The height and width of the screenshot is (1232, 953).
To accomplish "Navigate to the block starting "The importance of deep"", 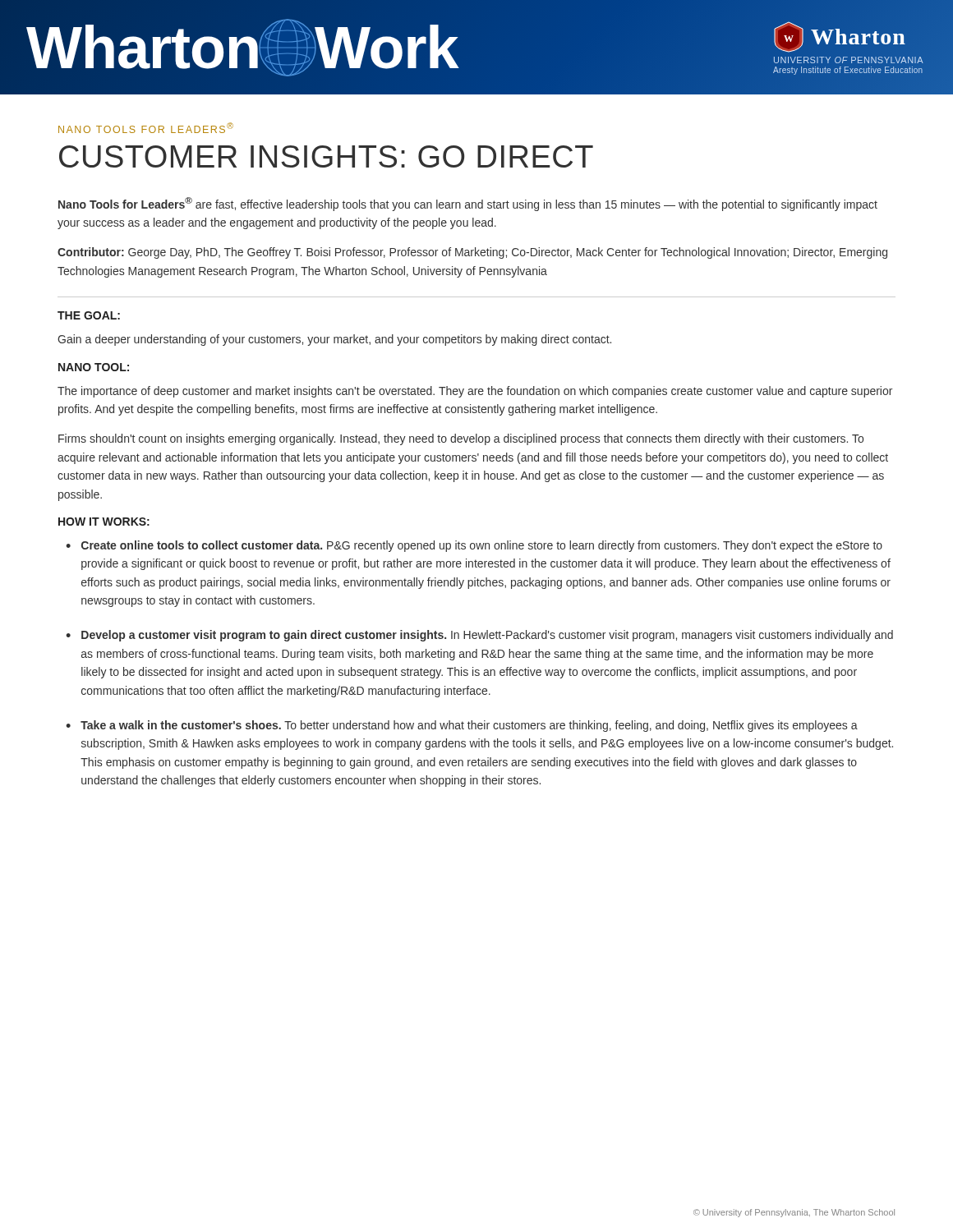I will (475, 400).
